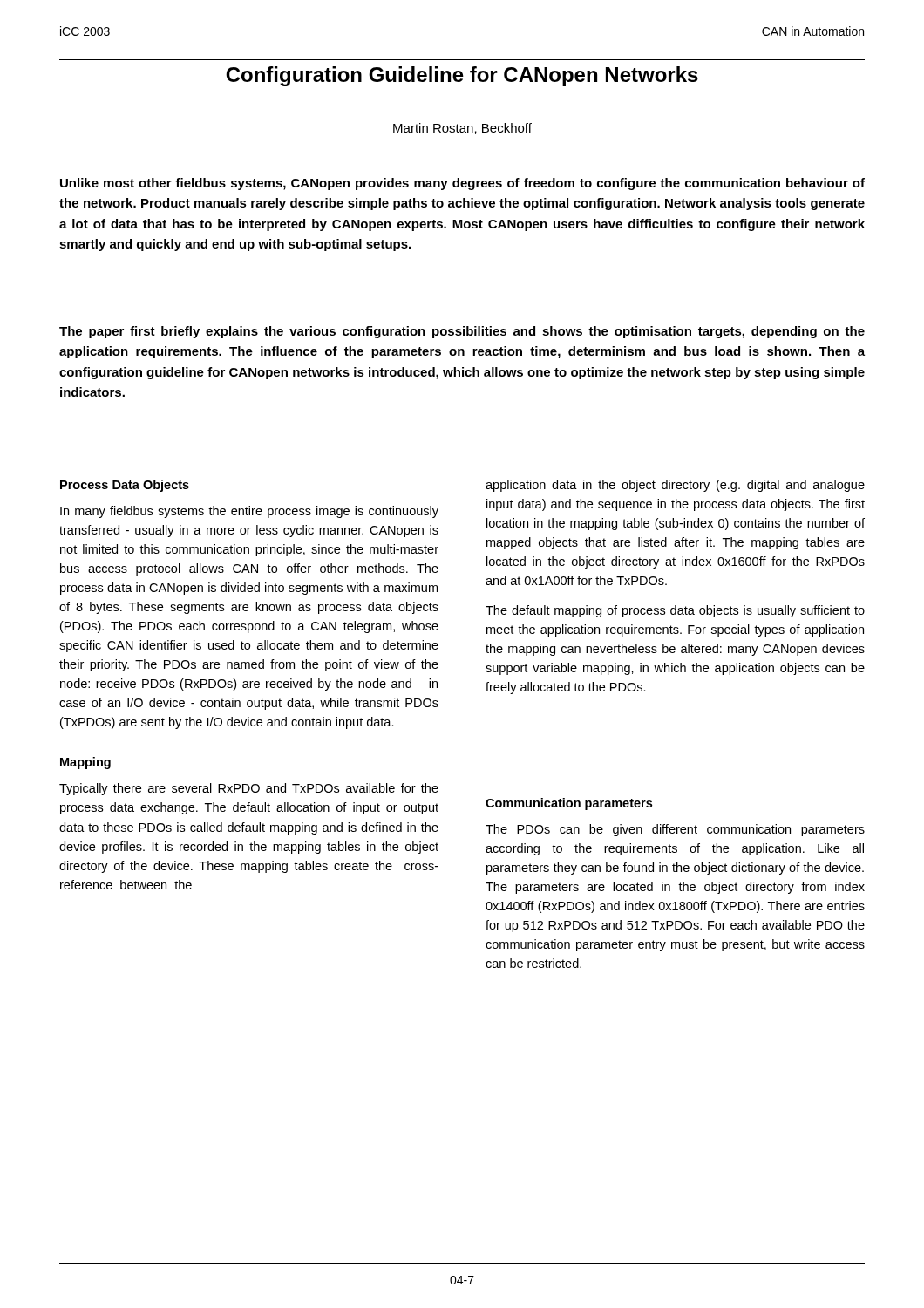Screen dimensions: 1308x924
Task: Select the region starting "The PDOs can"
Action: point(675,897)
